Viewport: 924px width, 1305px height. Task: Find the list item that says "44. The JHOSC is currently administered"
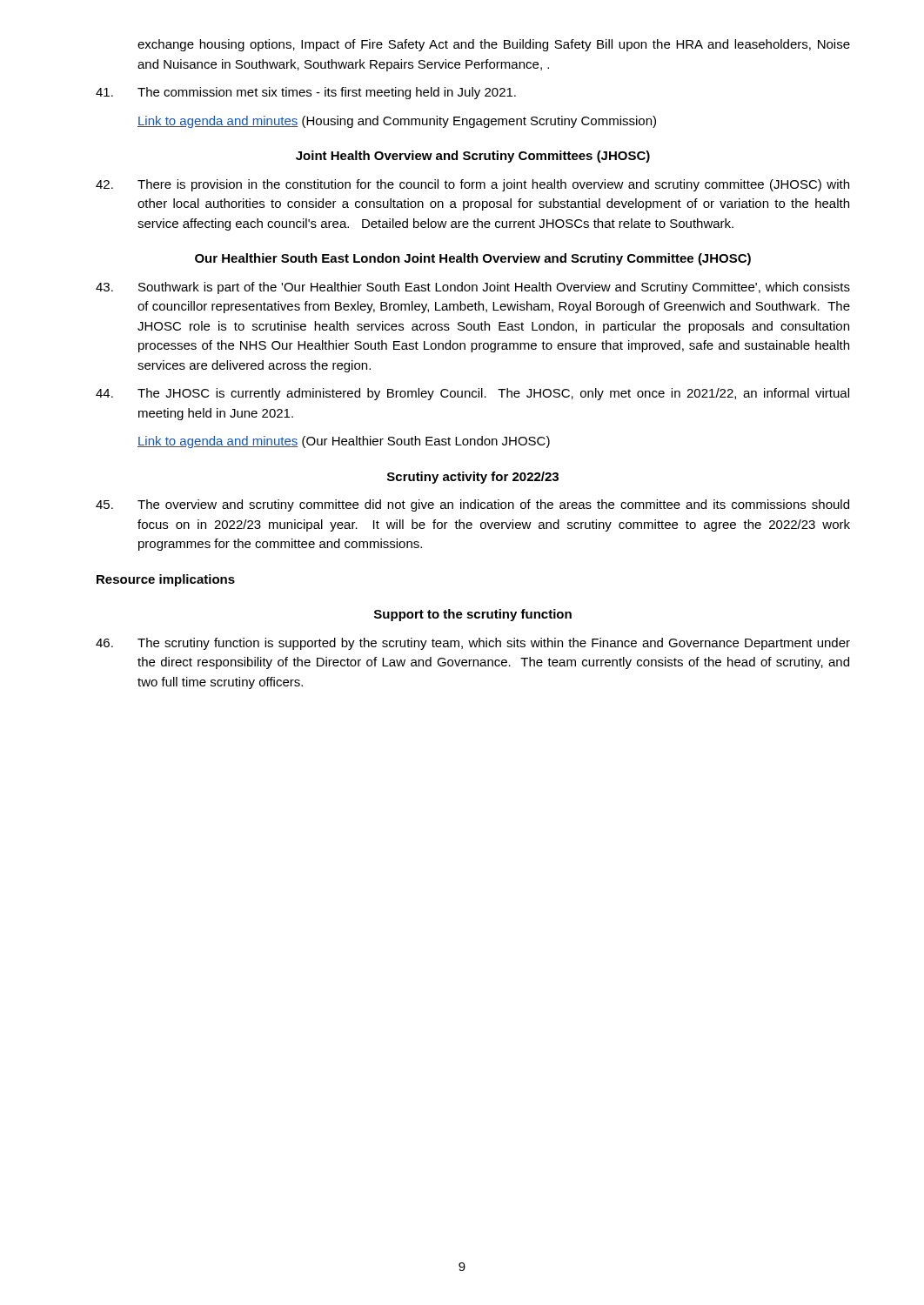click(x=473, y=403)
